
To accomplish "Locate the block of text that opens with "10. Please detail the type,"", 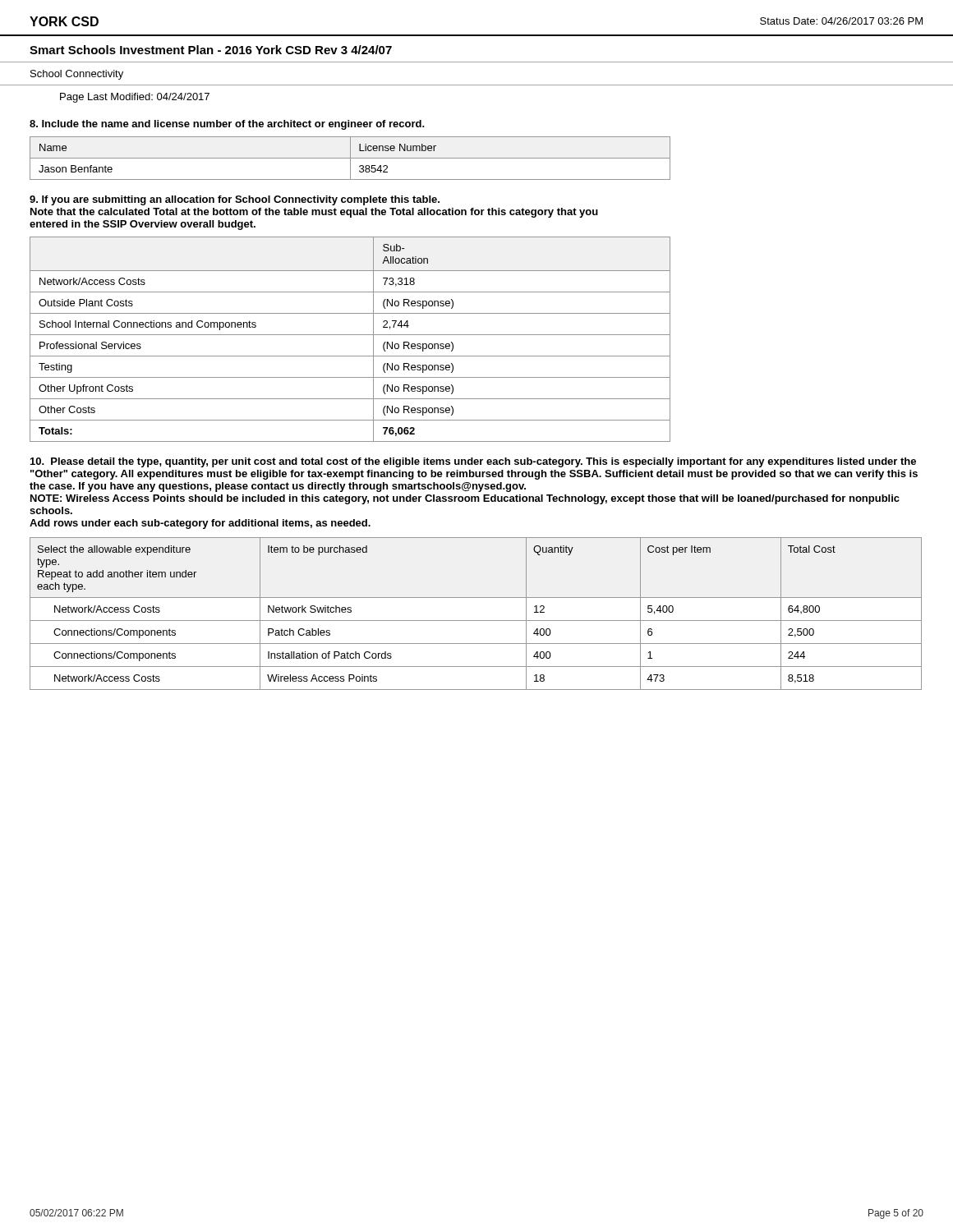I will pyautogui.click(x=474, y=492).
